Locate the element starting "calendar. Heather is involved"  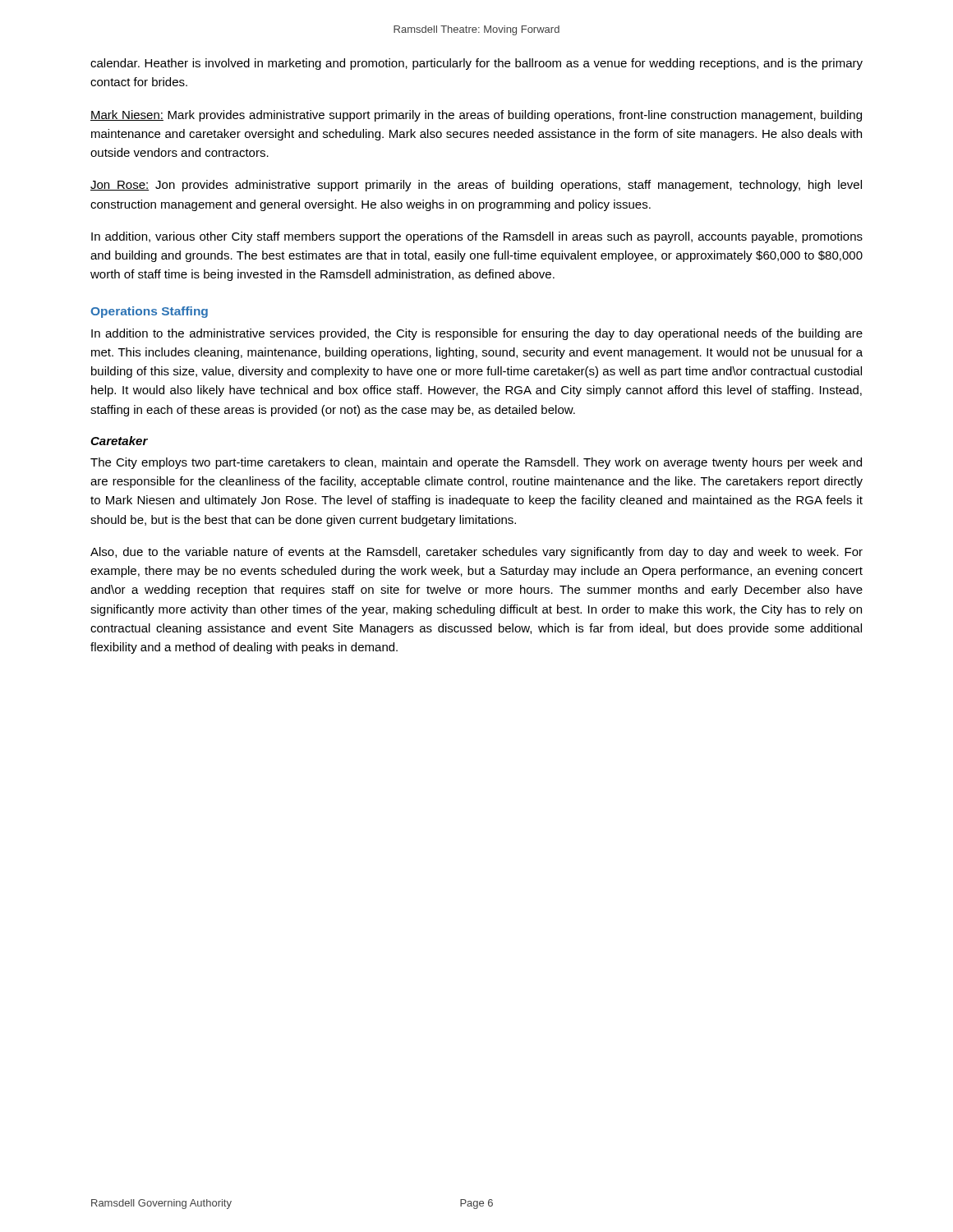click(476, 72)
